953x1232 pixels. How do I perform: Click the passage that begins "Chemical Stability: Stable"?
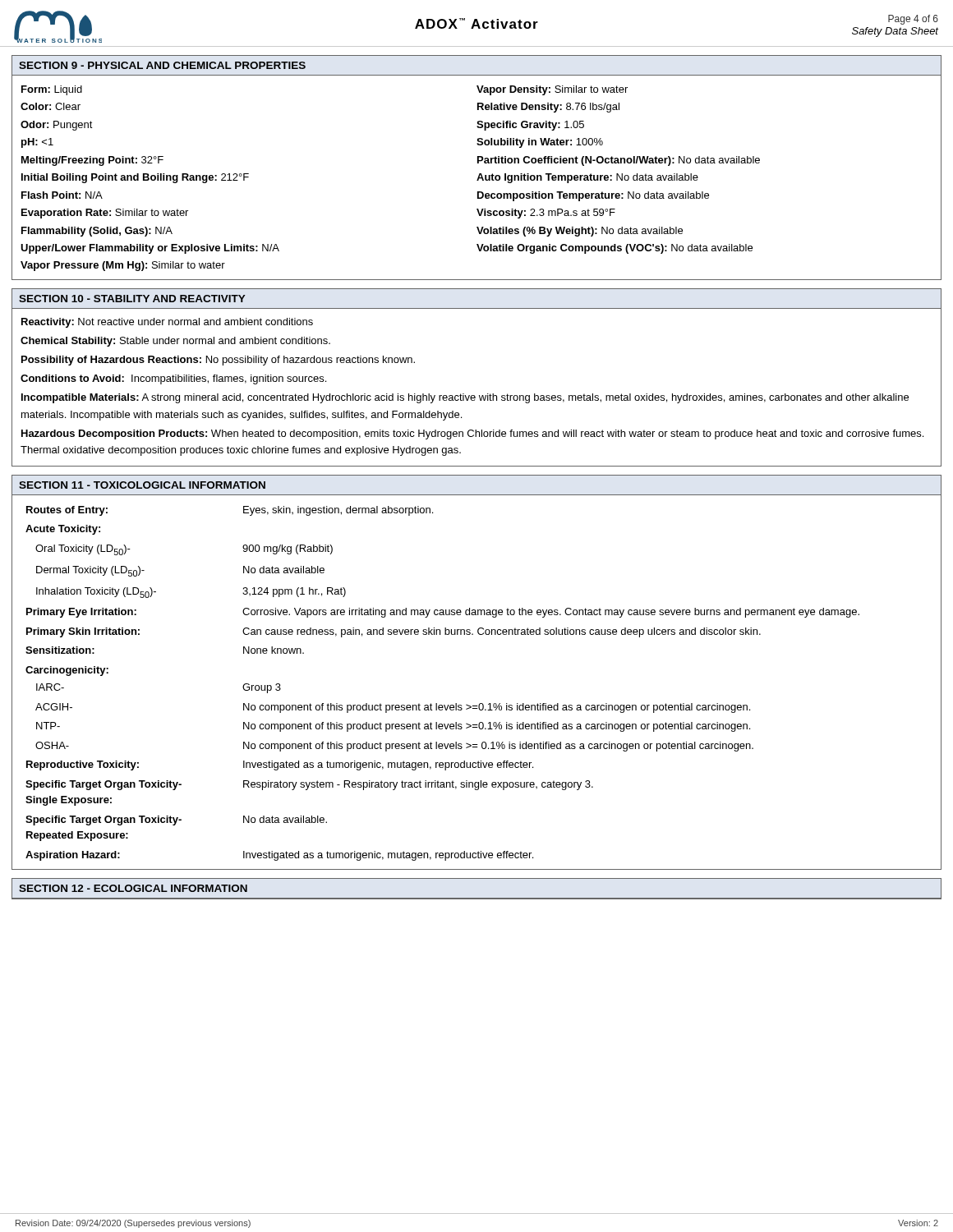point(175,342)
